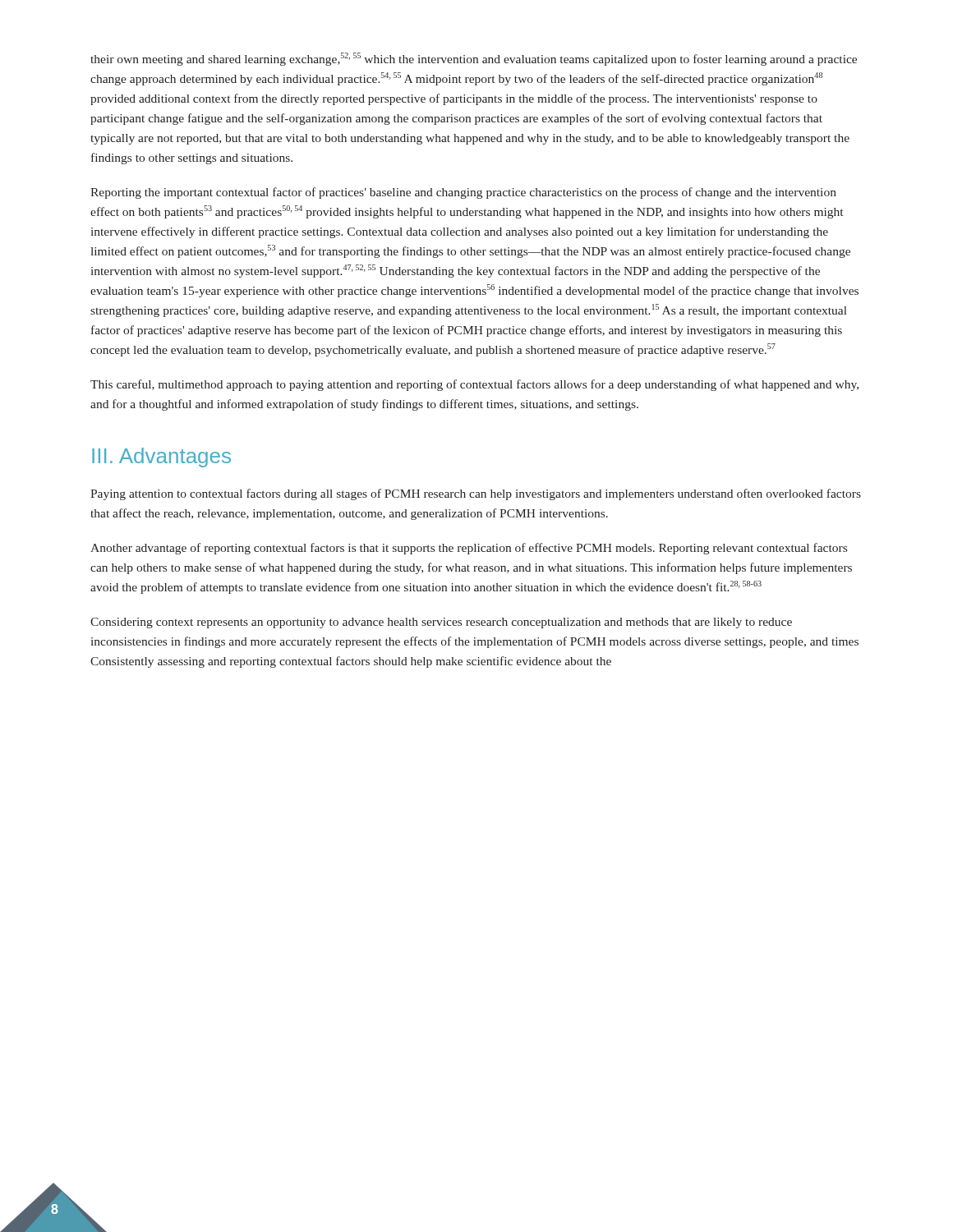Viewport: 953px width, 1232px height.
Task: Find the block on this page that starts "their own meeting and shared learning exchange,52,"
Action: click(474, 108)
